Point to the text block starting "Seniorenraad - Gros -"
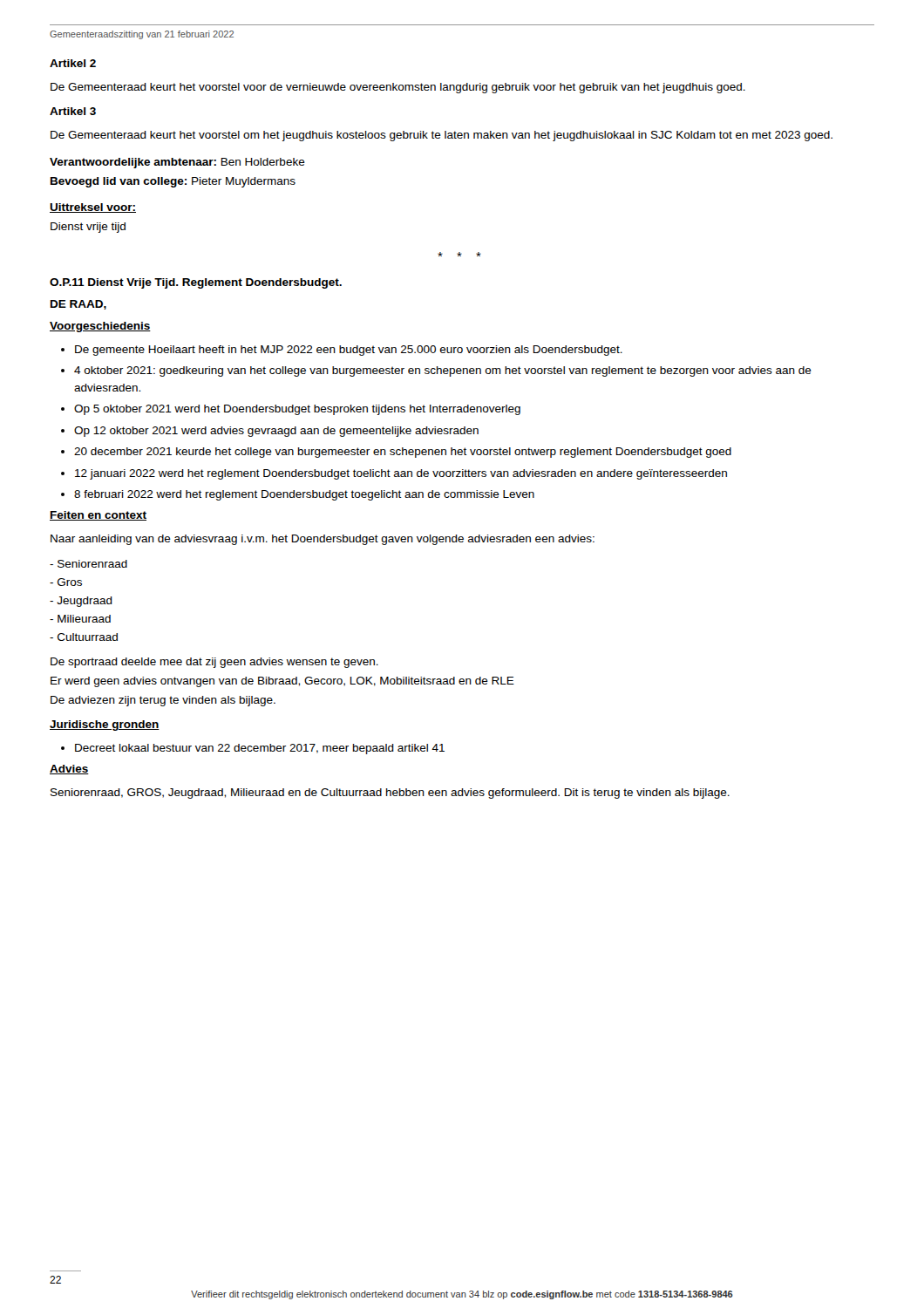This screenshot has width=924, height=1308. click(x=88, y=564)
